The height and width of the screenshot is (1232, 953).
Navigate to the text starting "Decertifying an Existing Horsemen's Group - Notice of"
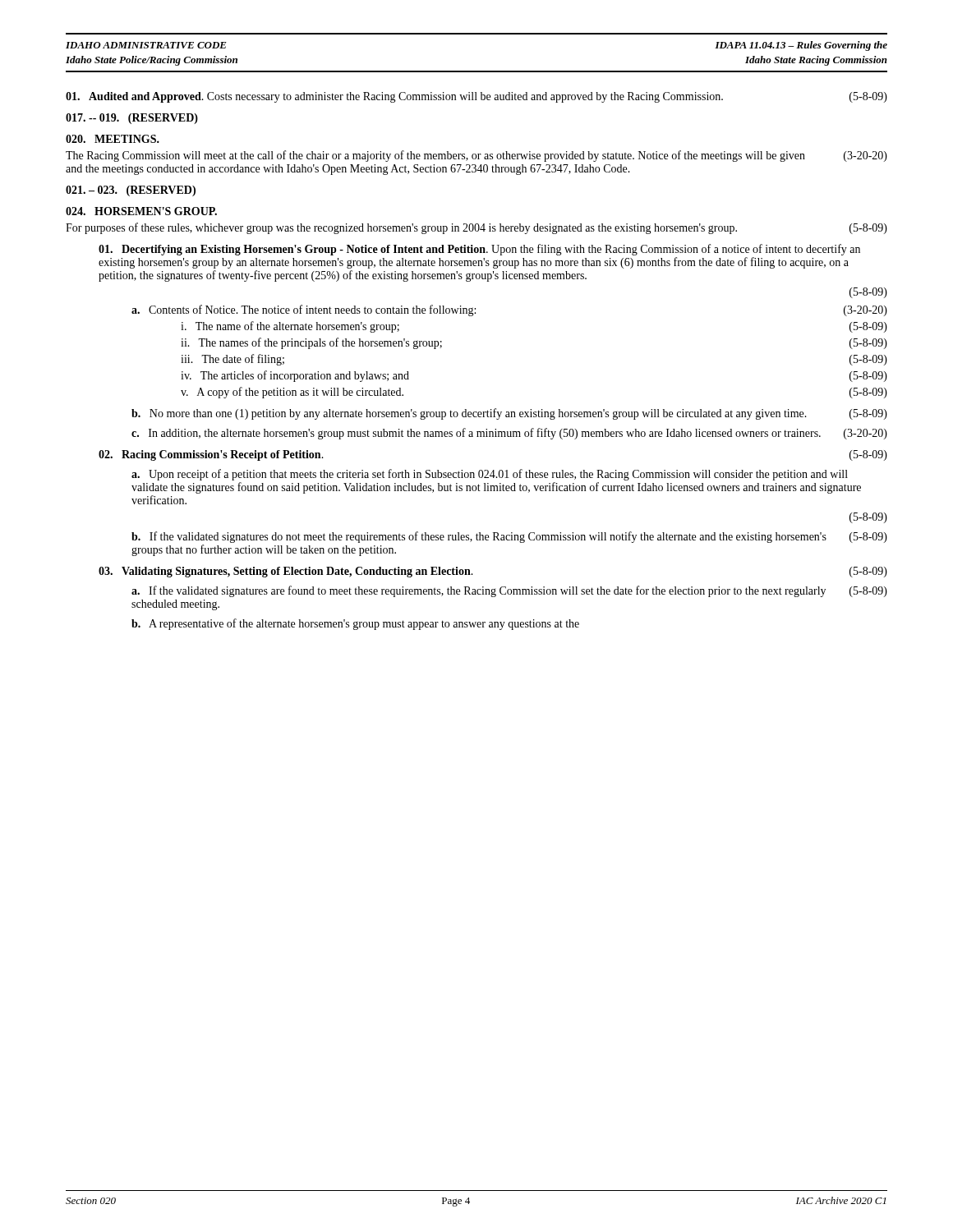tap(476, 271)
